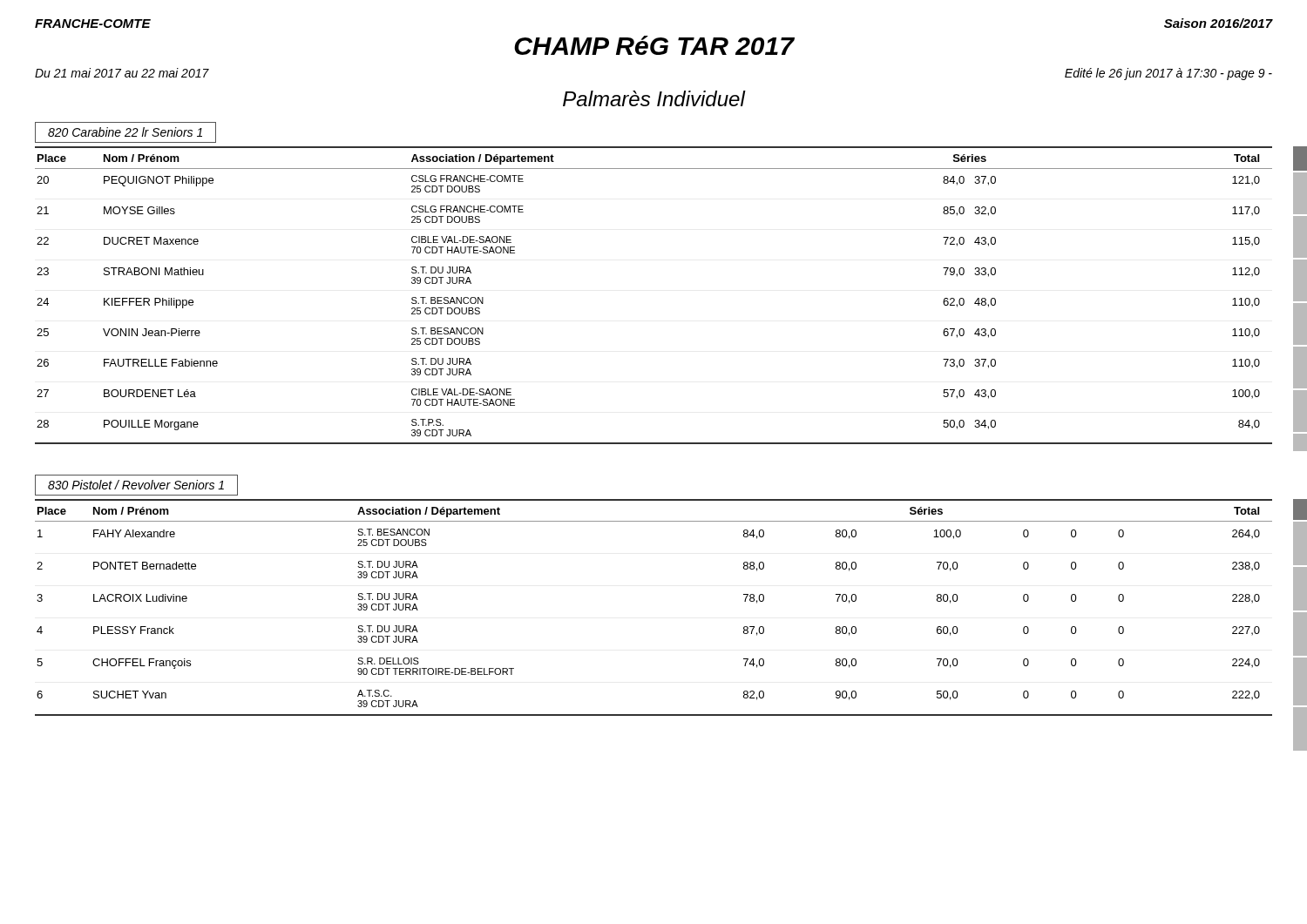The width and height of the screenshot is (1307, 924).
Task: Navigate to the region starting "Palmarès Individuel"
Action: pos(654,99)
